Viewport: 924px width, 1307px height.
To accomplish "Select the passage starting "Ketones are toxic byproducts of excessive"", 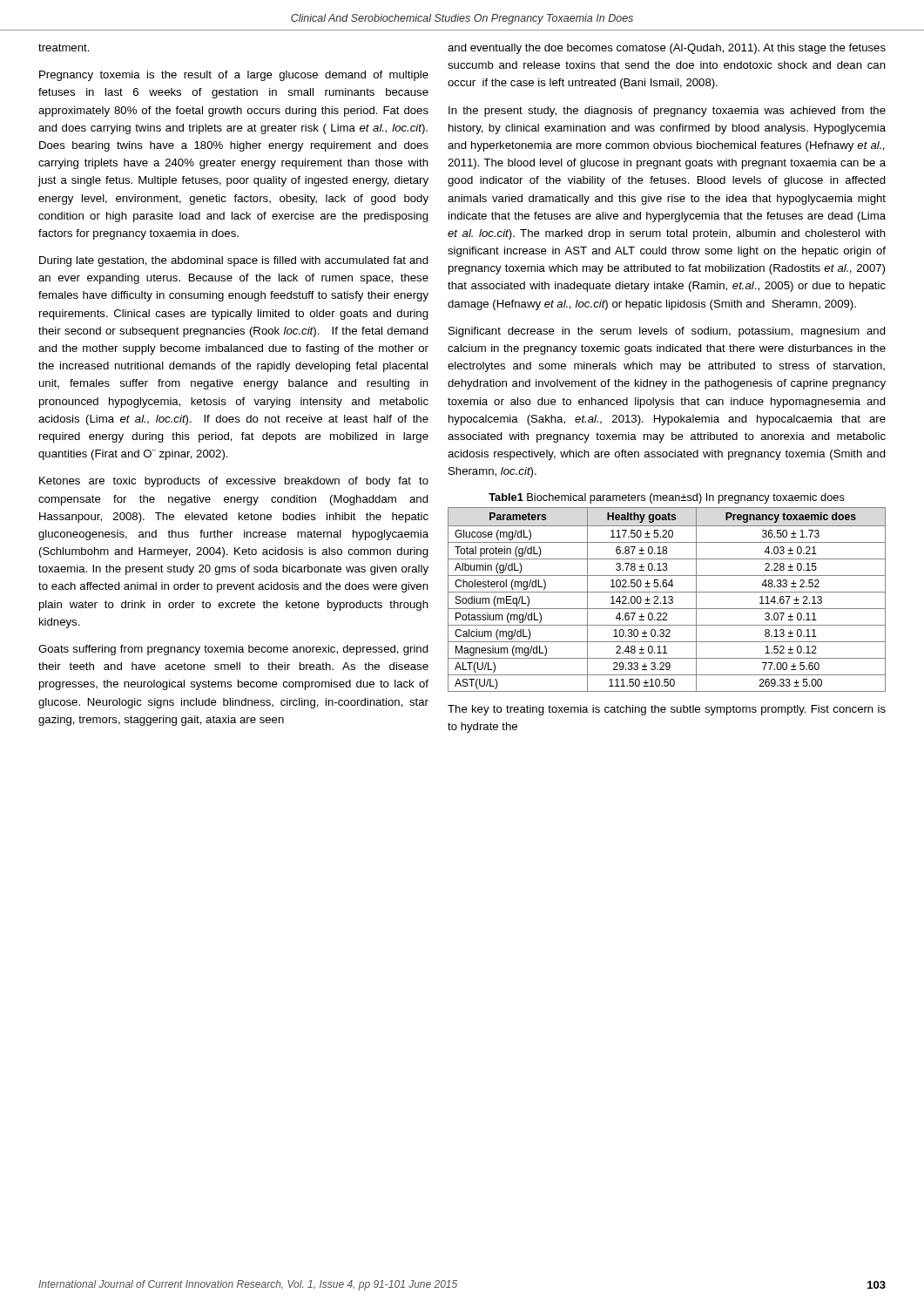I will click(233, 551).
